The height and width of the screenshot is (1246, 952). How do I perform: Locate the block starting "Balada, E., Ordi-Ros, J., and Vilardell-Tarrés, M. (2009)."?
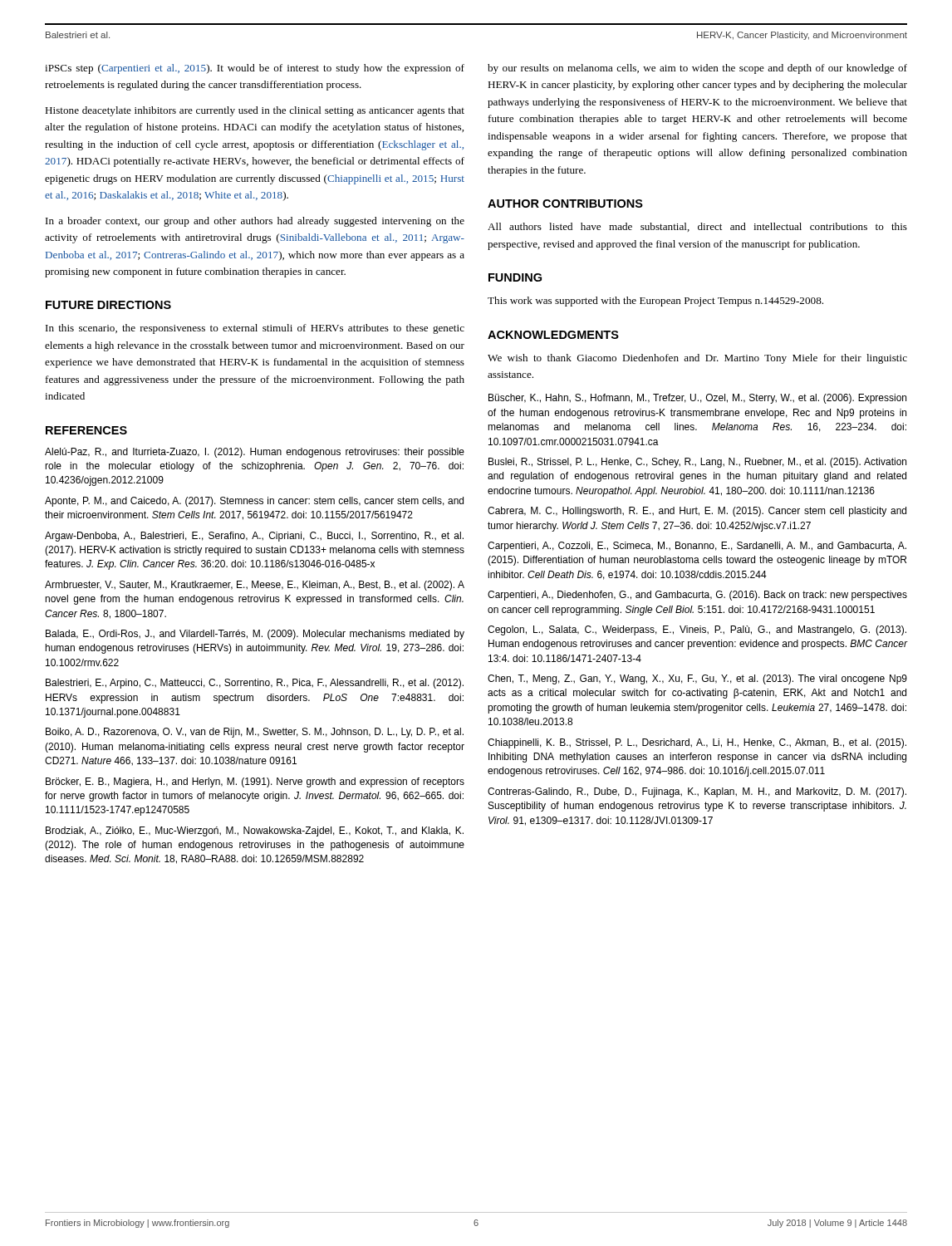(x=255, y=648)
